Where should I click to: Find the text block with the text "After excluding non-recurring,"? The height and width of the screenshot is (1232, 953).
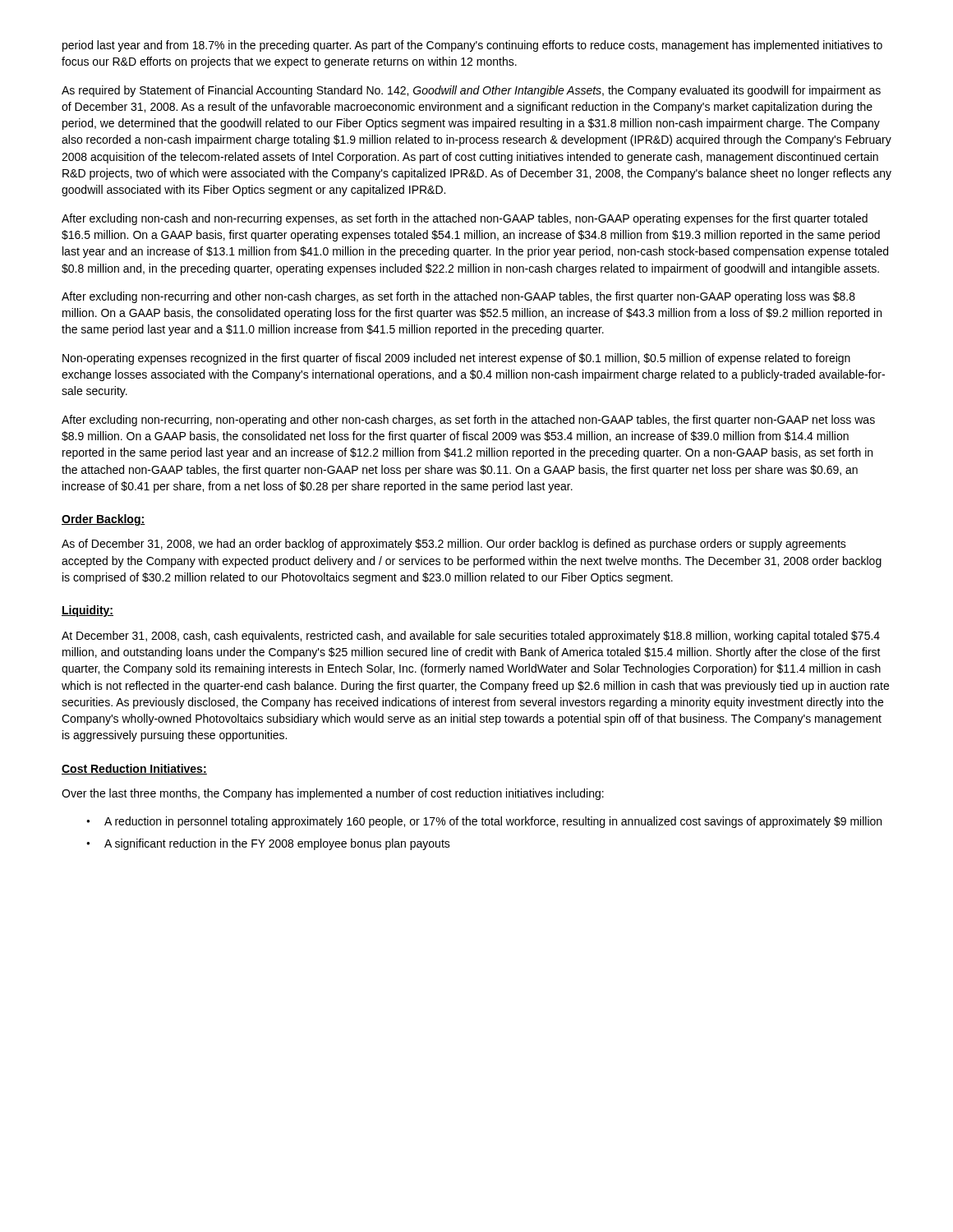(x=468, y=453)
